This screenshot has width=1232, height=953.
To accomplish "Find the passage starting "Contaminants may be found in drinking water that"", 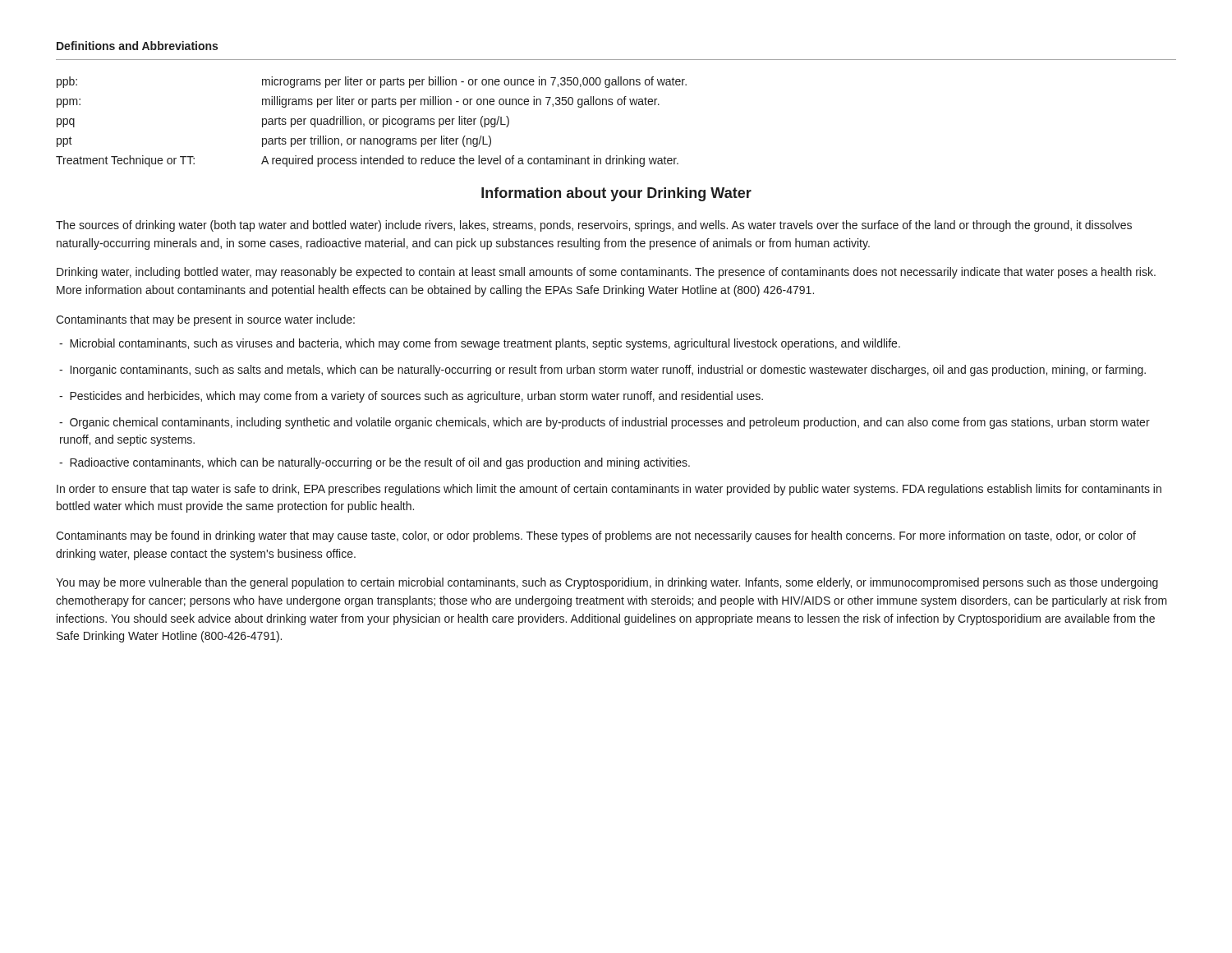I will [596, 544].
